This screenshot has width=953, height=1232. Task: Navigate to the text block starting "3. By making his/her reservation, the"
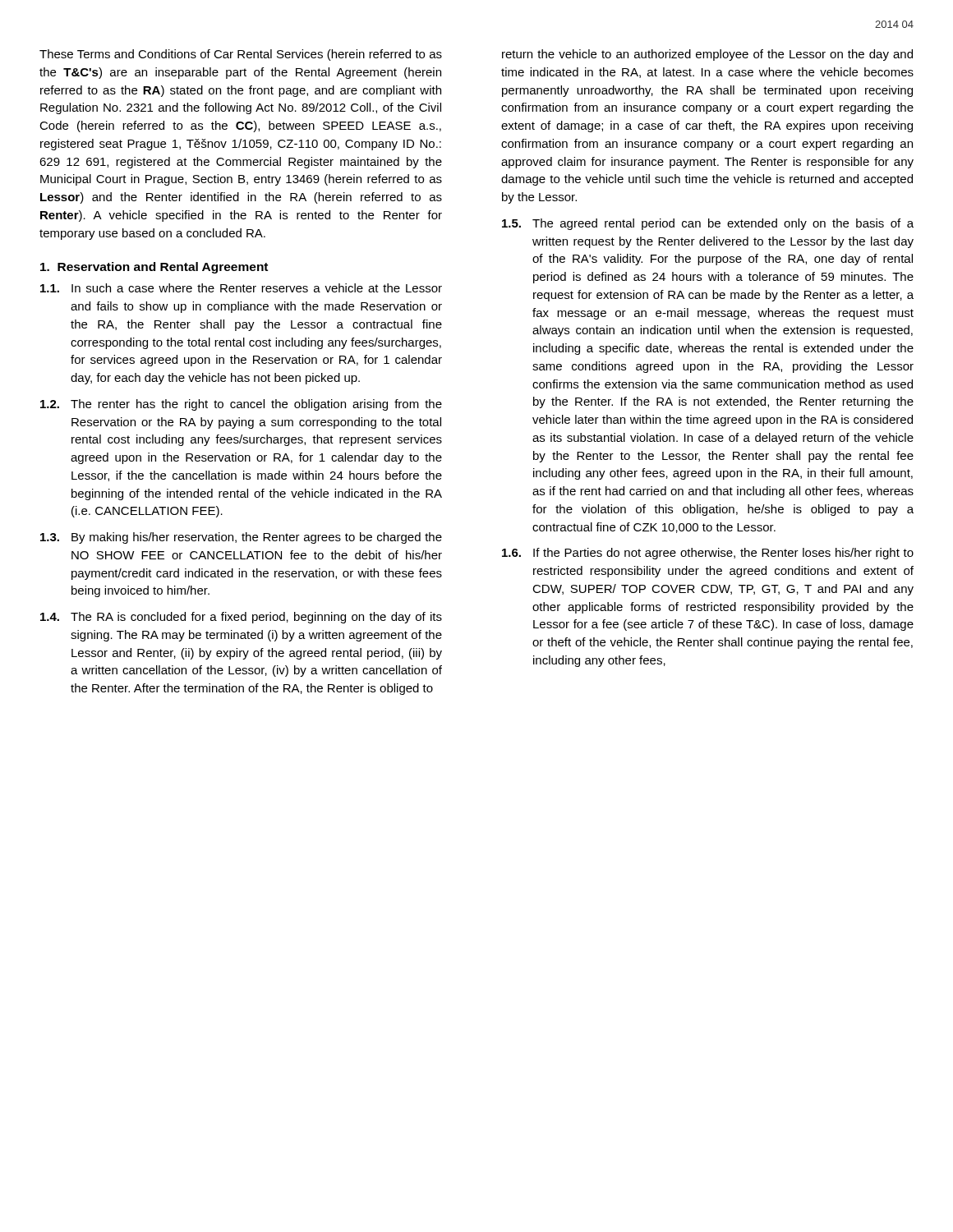(241, 564)
